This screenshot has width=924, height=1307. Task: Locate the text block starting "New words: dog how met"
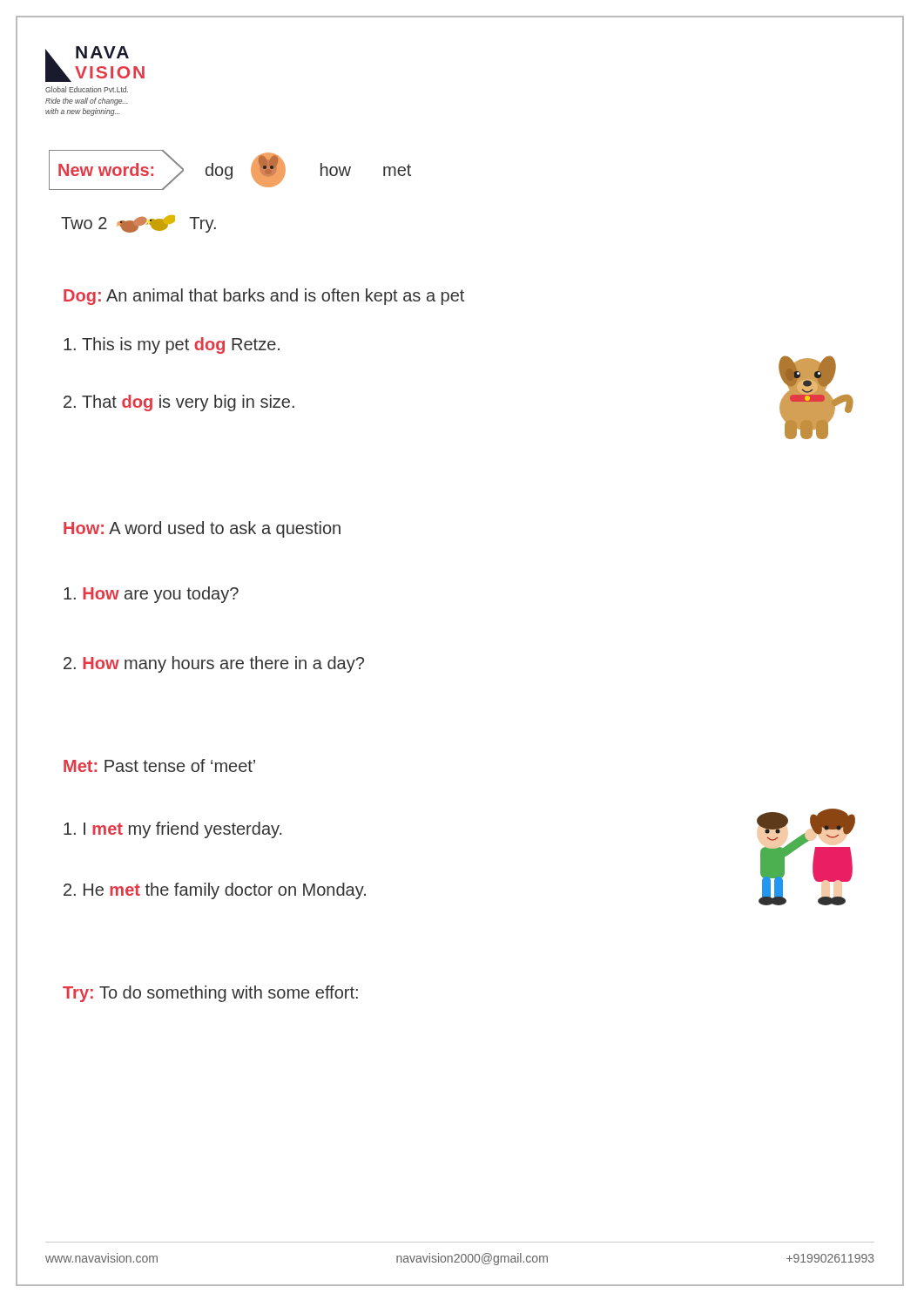pyautogui.click(x=230, y=170)
